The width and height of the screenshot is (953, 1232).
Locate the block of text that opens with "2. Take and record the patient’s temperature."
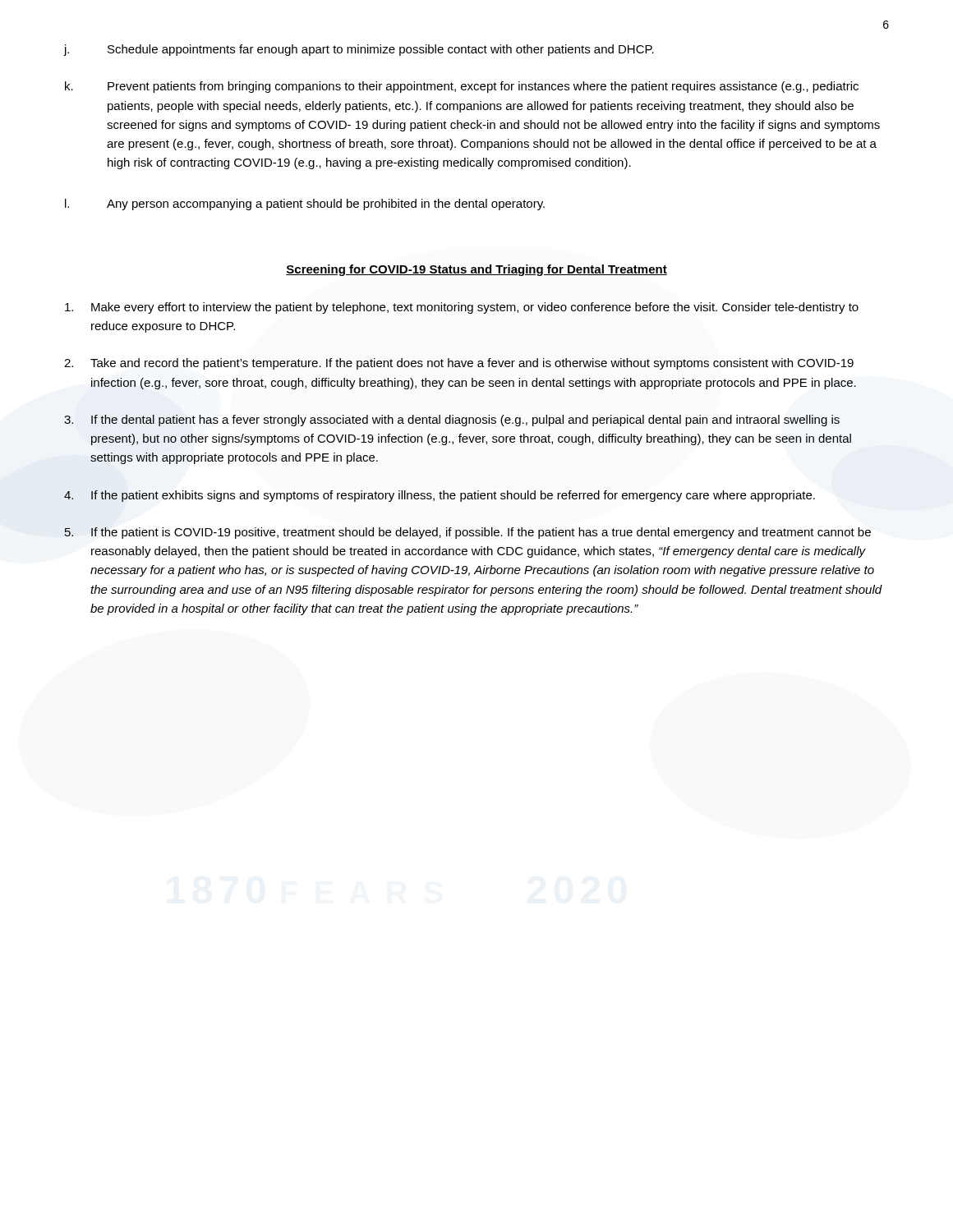[x=476, y=372]
